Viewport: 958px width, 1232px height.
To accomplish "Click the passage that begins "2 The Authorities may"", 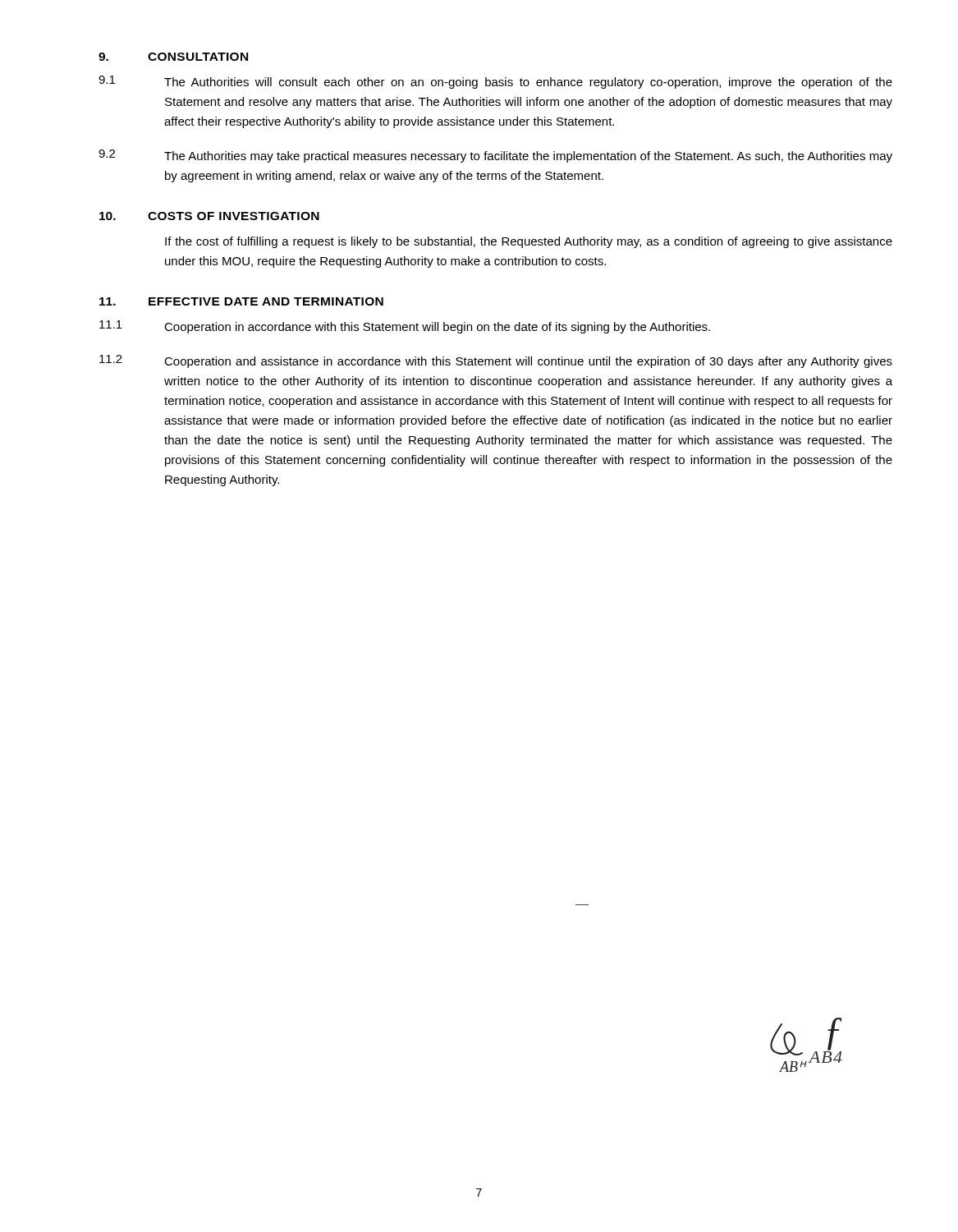I will pyautogui.click(x=495, y=166).
